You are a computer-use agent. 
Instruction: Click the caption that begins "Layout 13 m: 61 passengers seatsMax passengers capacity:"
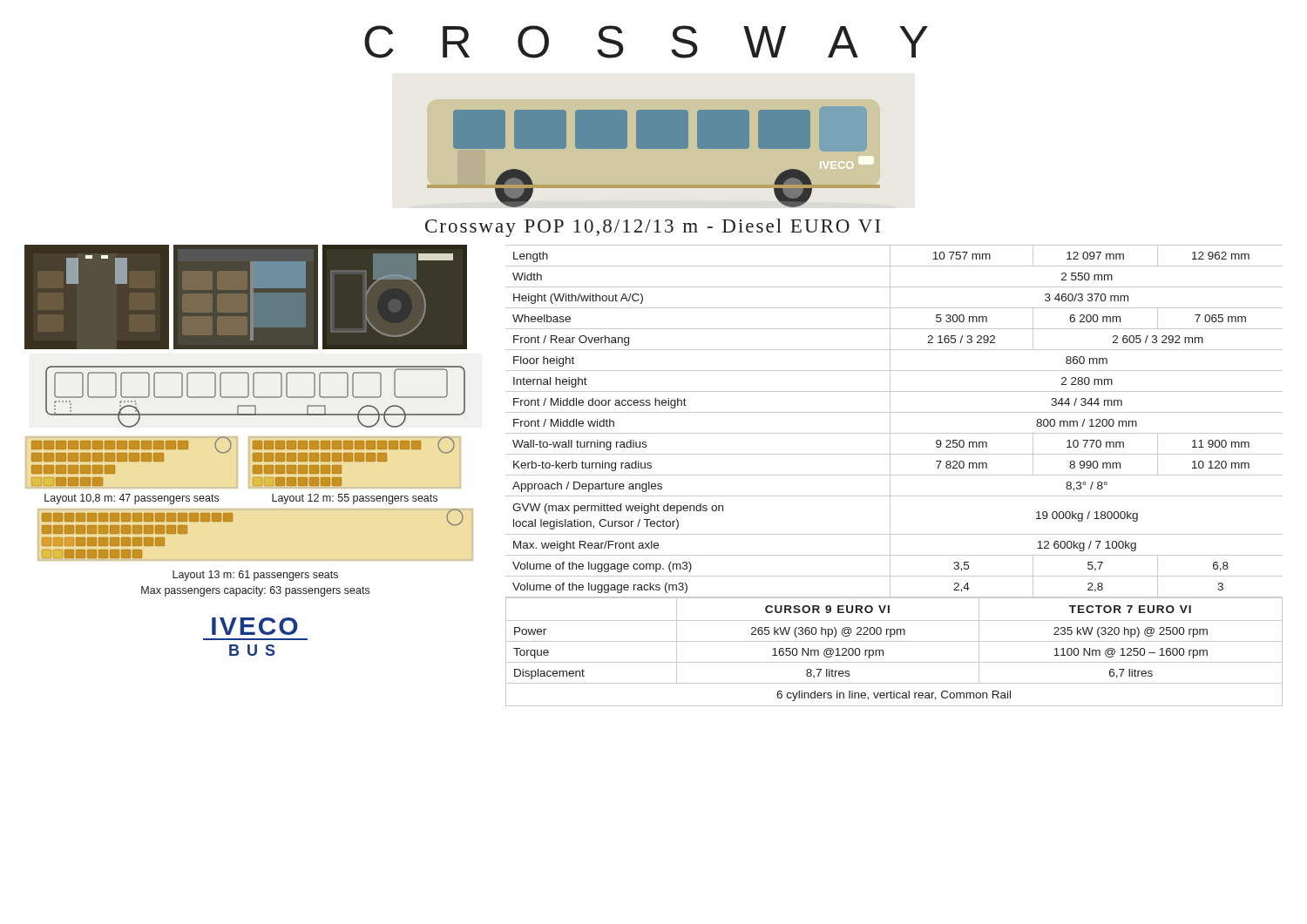tap(255, 582)
